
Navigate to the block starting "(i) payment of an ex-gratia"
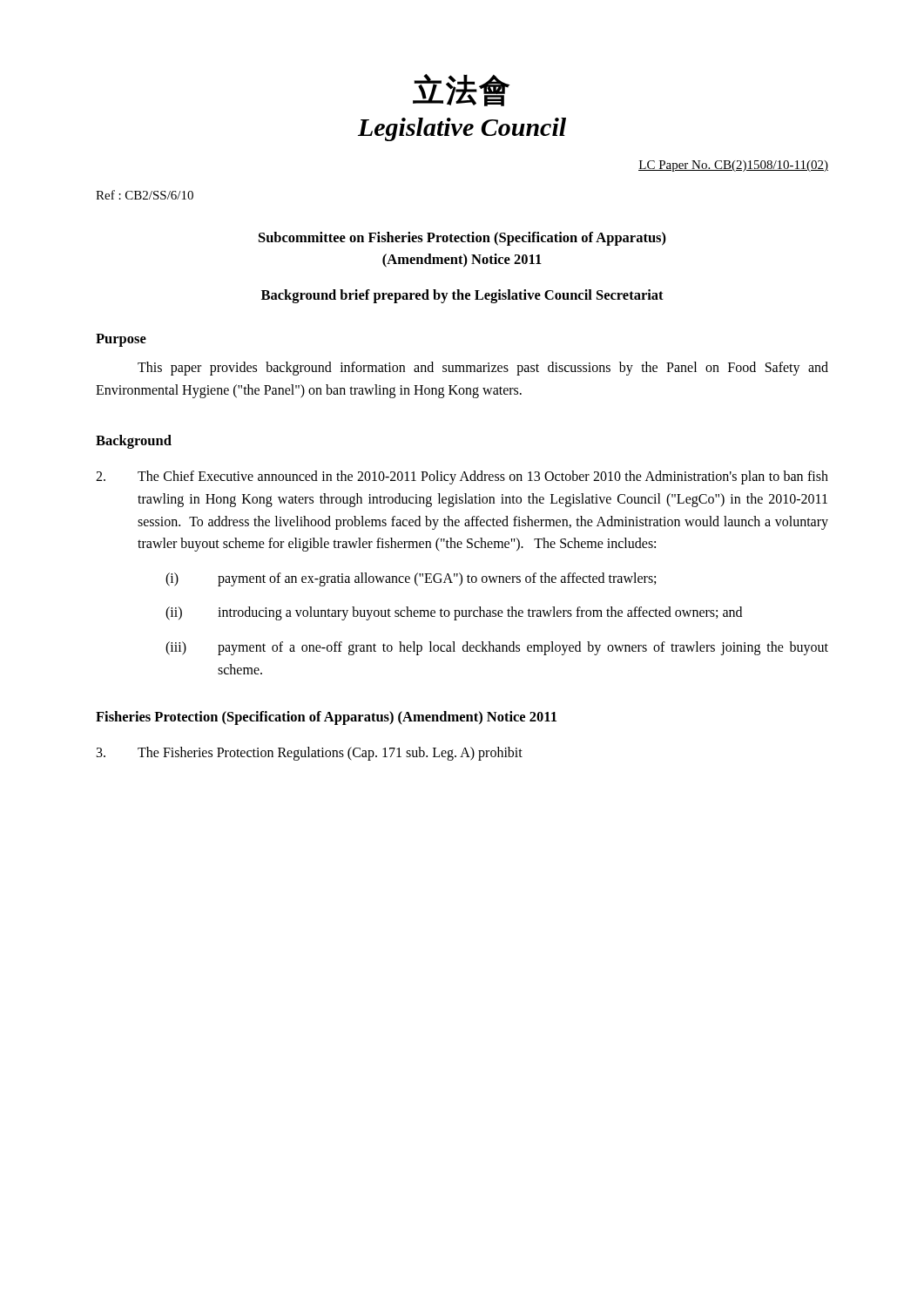pos(497,578)
